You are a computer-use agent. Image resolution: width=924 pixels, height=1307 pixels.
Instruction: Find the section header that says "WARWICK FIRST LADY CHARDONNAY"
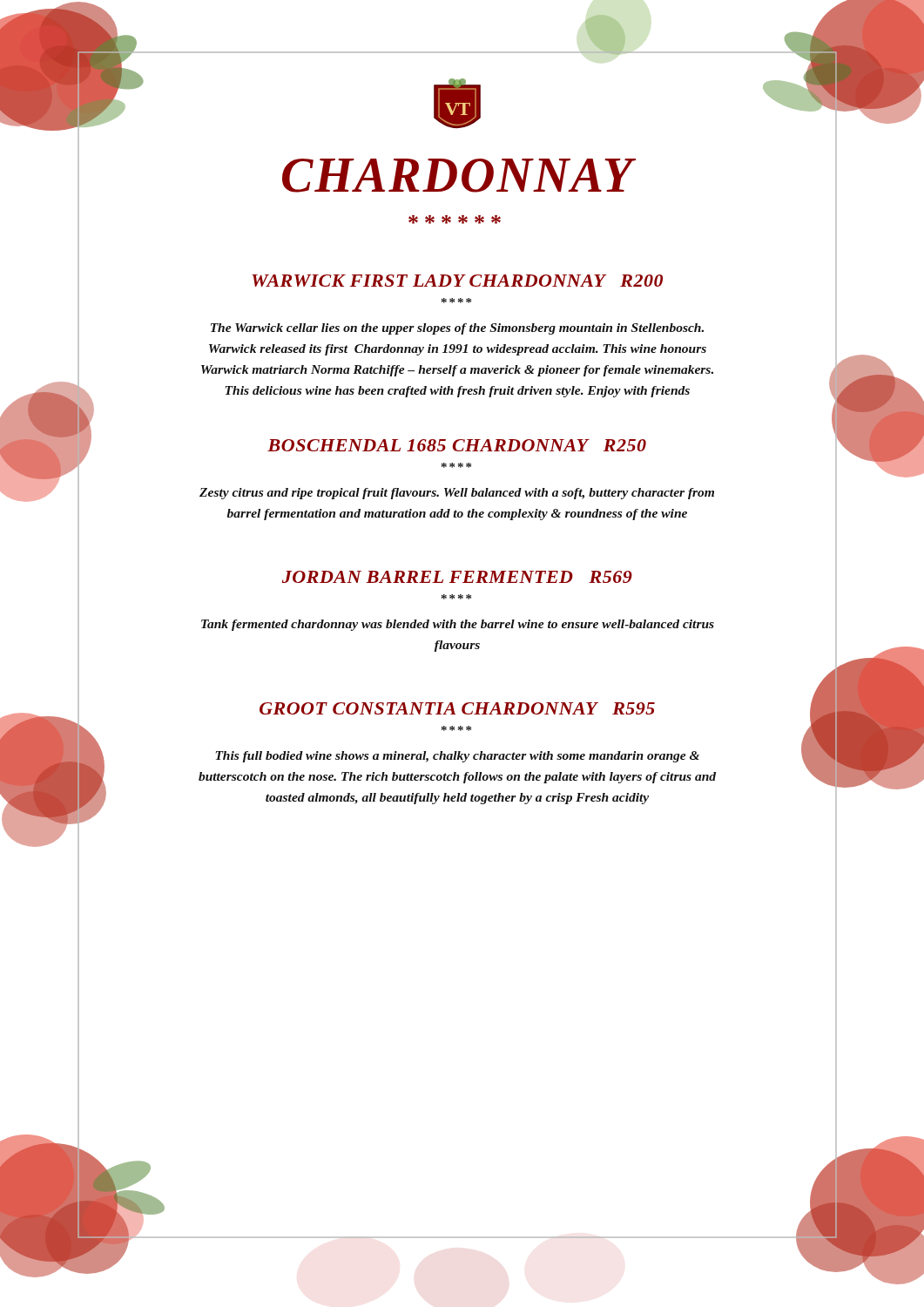point(457,280)
